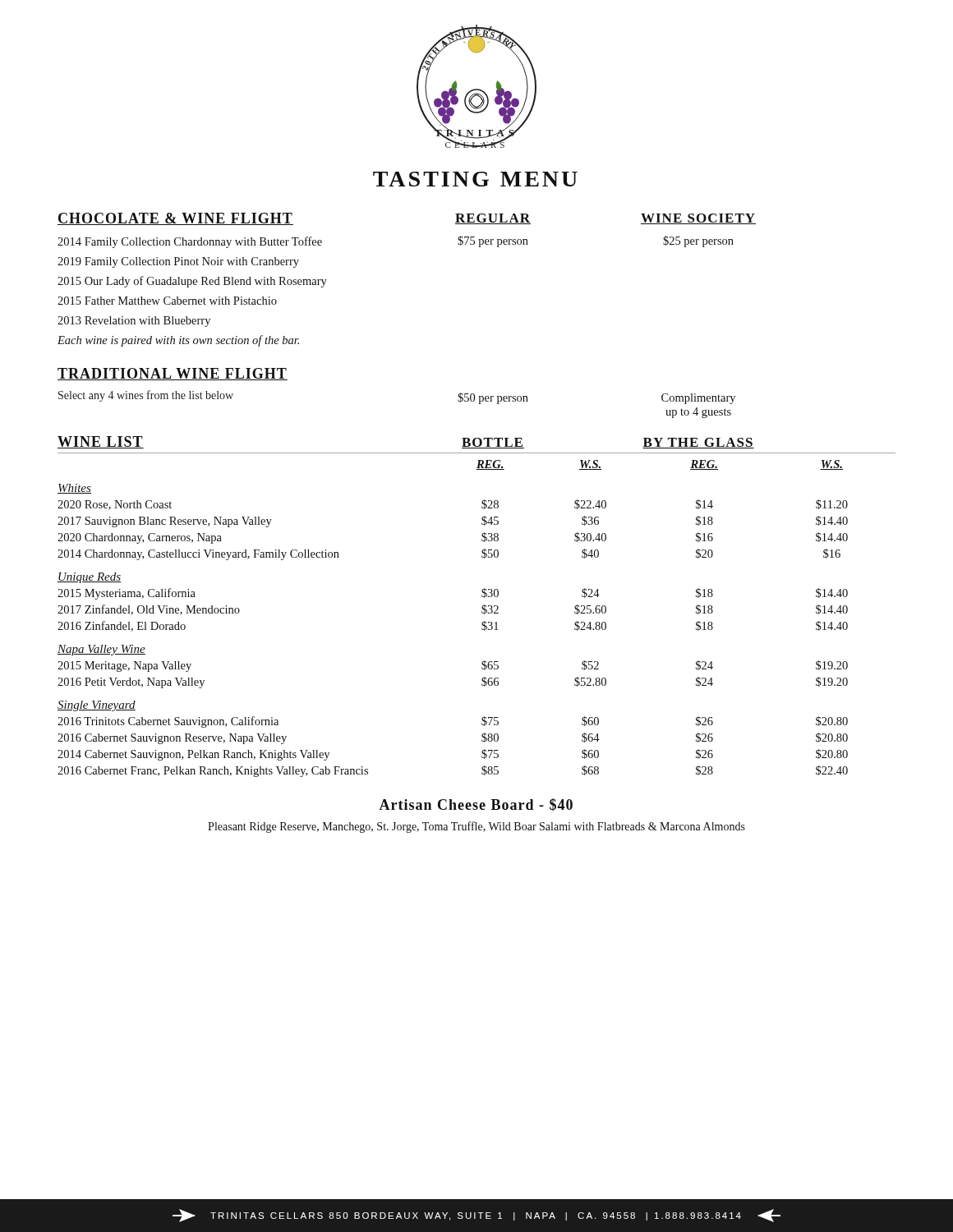Image resolution: width=953 pixels, height=1232 pixels.
Task: Locate the text "$50 per person"
Action: coord(493,397)
